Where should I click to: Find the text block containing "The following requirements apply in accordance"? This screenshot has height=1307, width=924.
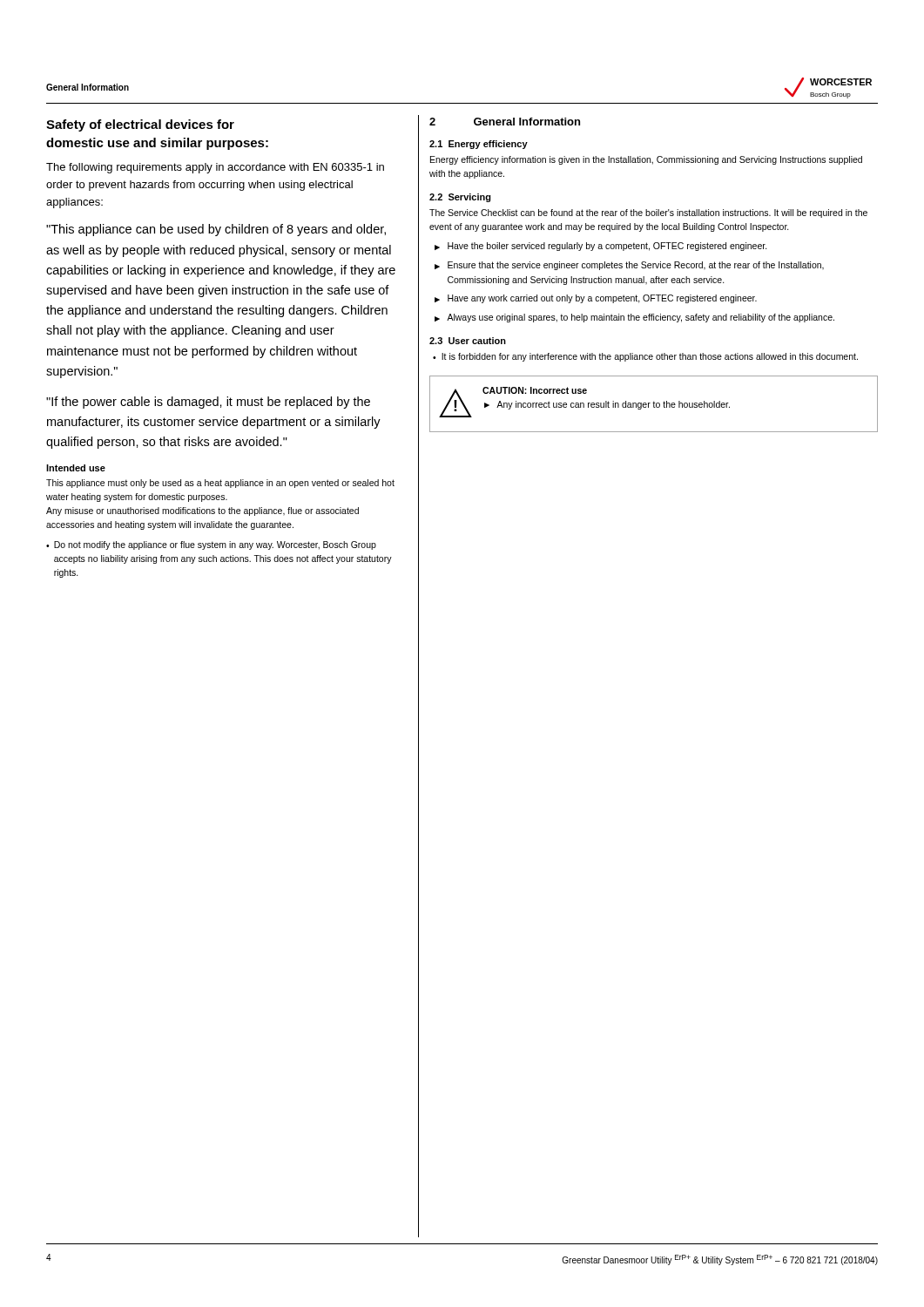click(215, 184)
